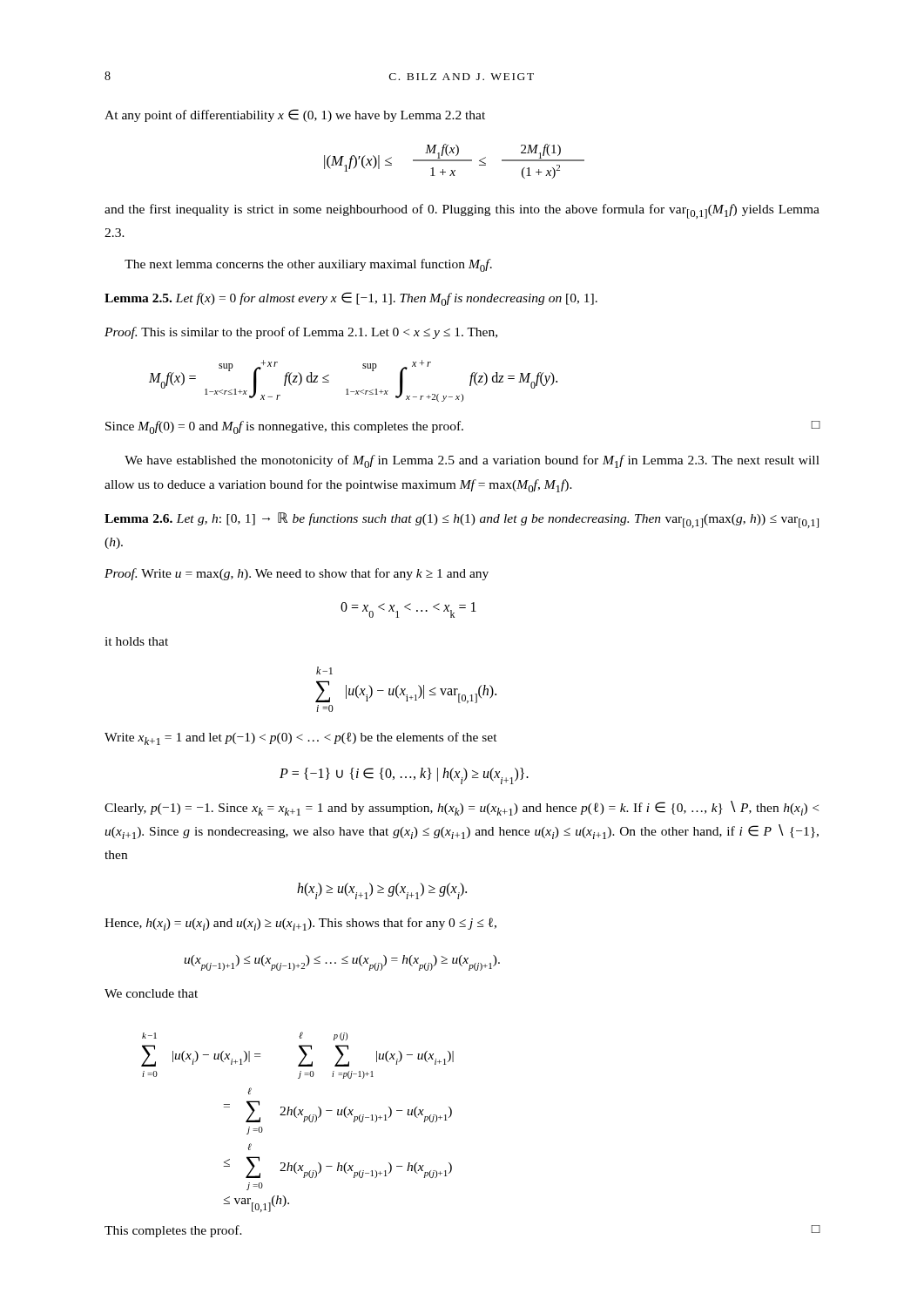Navigate to the region starting "We conclude that"
Viewport: 924px width, 1307px height.
tap(151, 993)
